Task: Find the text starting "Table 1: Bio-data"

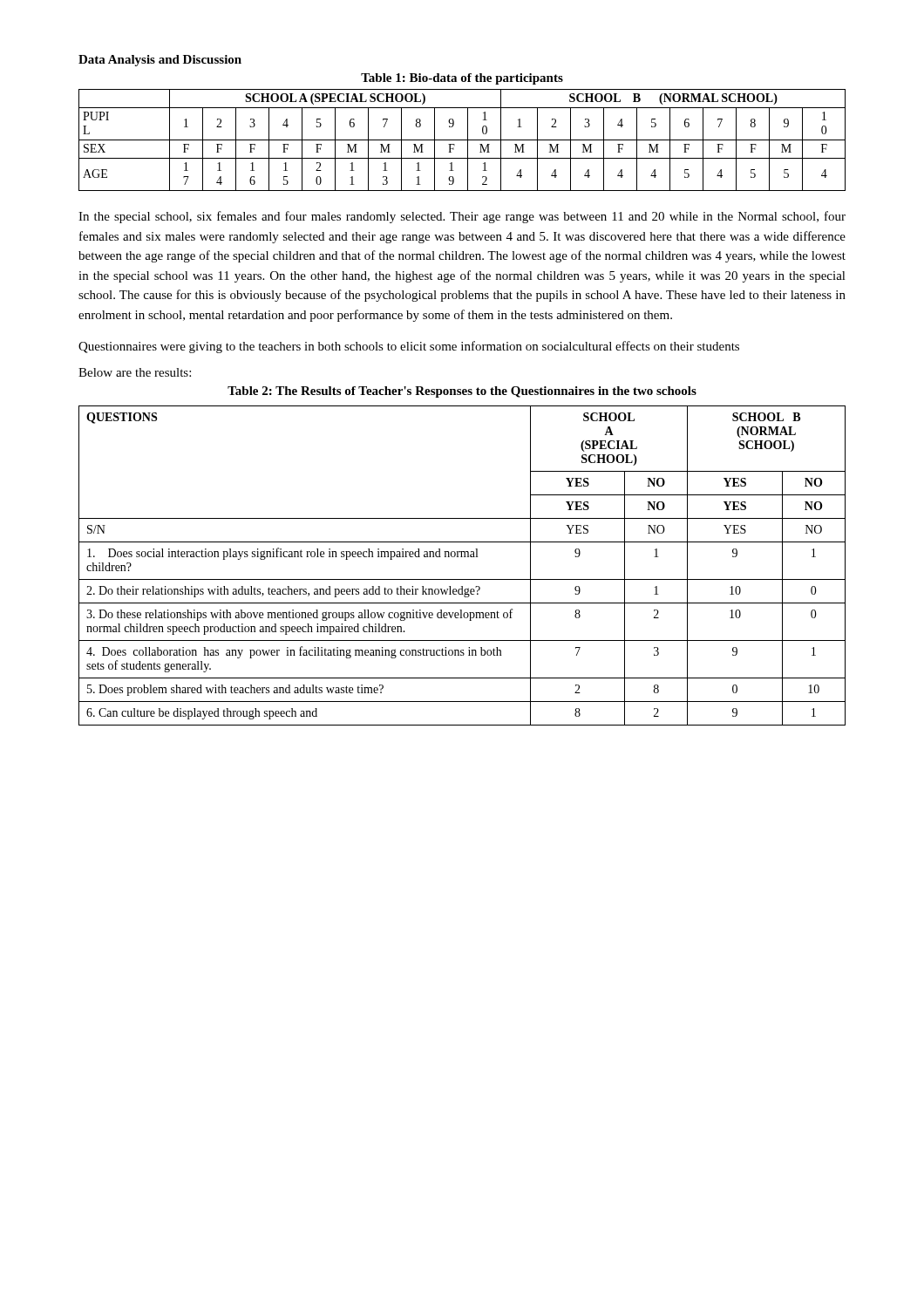Action: coord(462,78)
